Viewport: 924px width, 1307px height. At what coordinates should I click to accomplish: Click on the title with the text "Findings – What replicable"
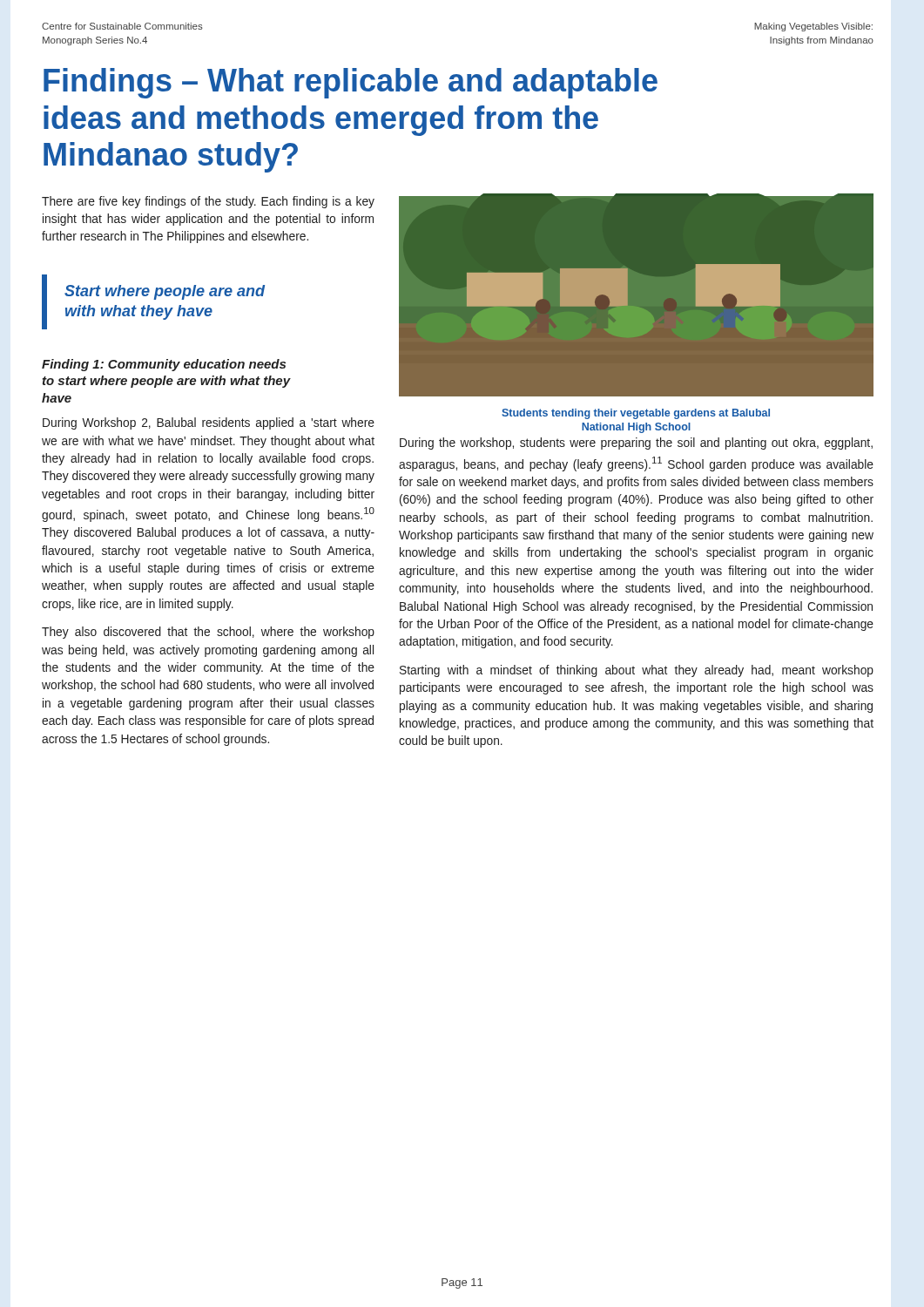458,118
